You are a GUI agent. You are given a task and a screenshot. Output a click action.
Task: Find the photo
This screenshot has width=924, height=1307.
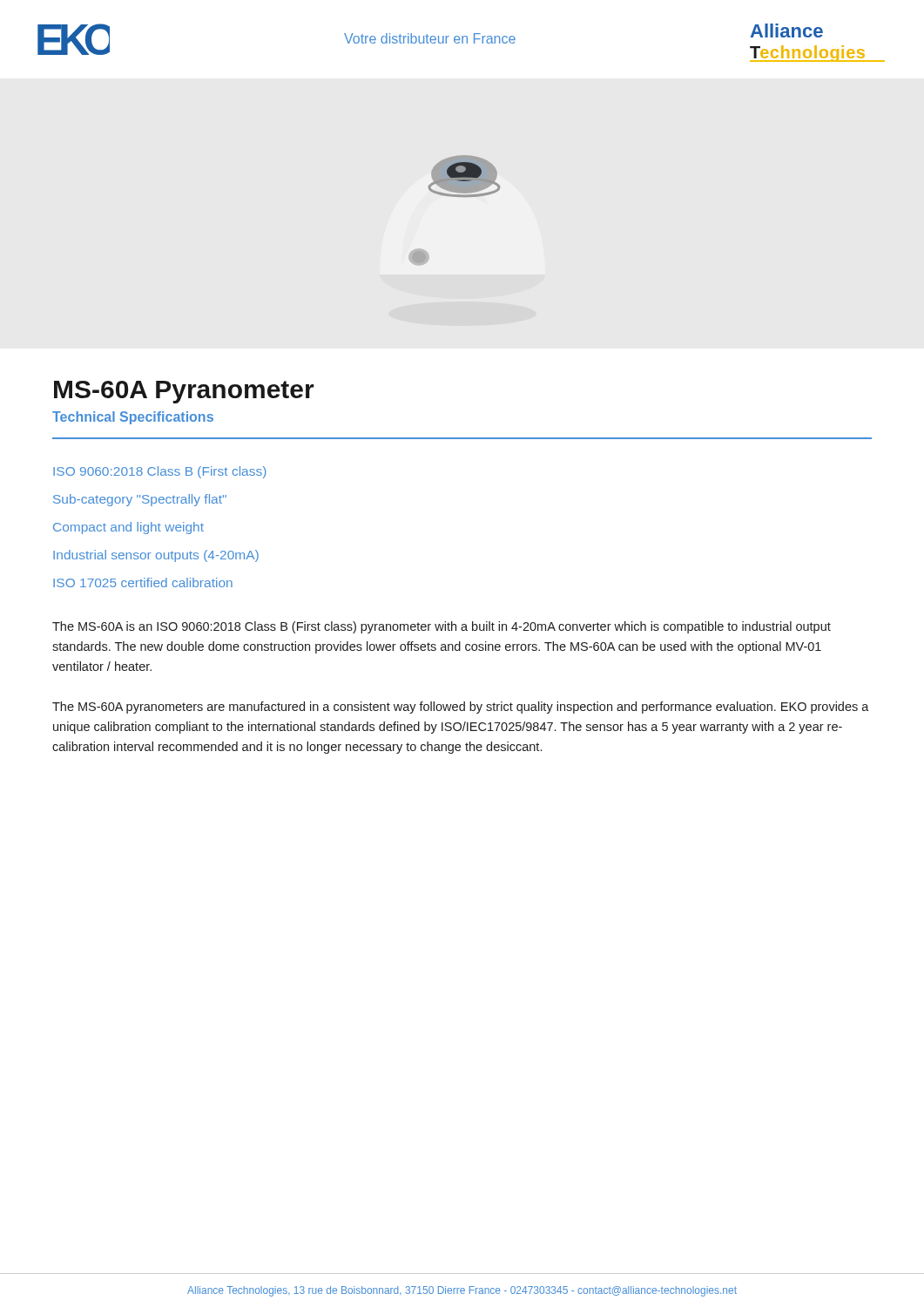(x=462, y=213)
